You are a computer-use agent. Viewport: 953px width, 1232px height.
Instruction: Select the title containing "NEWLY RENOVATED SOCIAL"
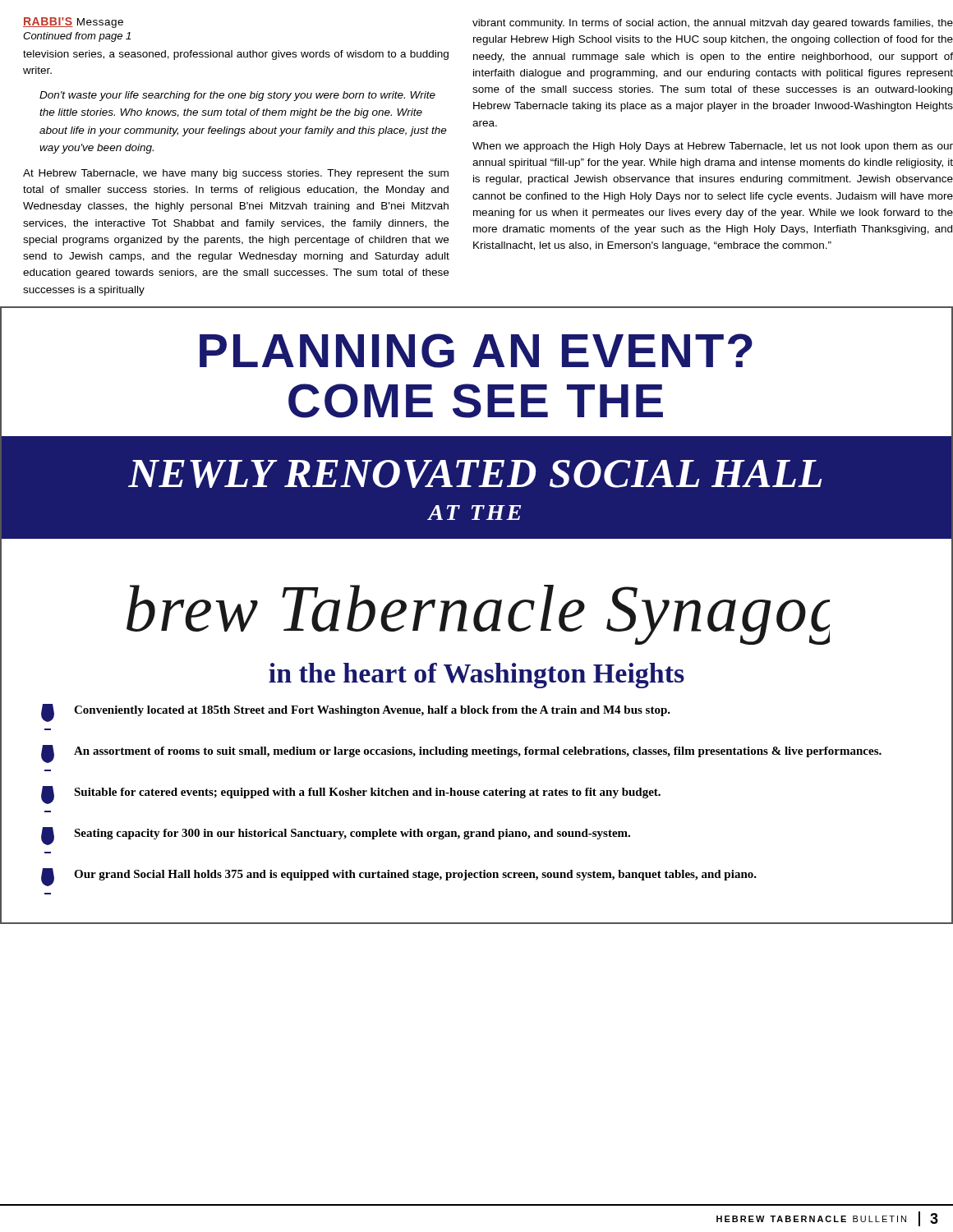pyautogui.click(x=476, y=488)
